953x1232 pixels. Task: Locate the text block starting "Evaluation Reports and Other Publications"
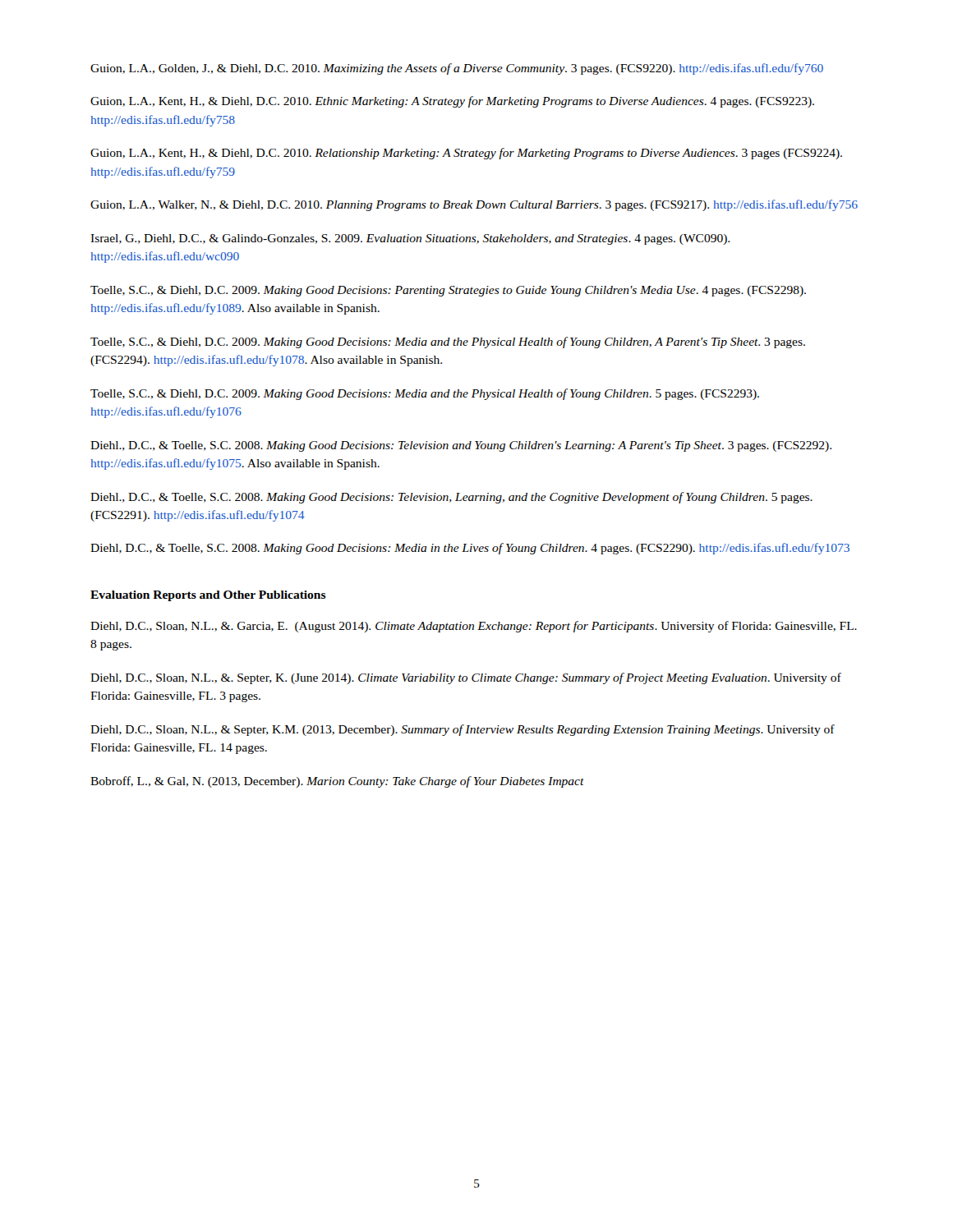click(x=208, y=594)
